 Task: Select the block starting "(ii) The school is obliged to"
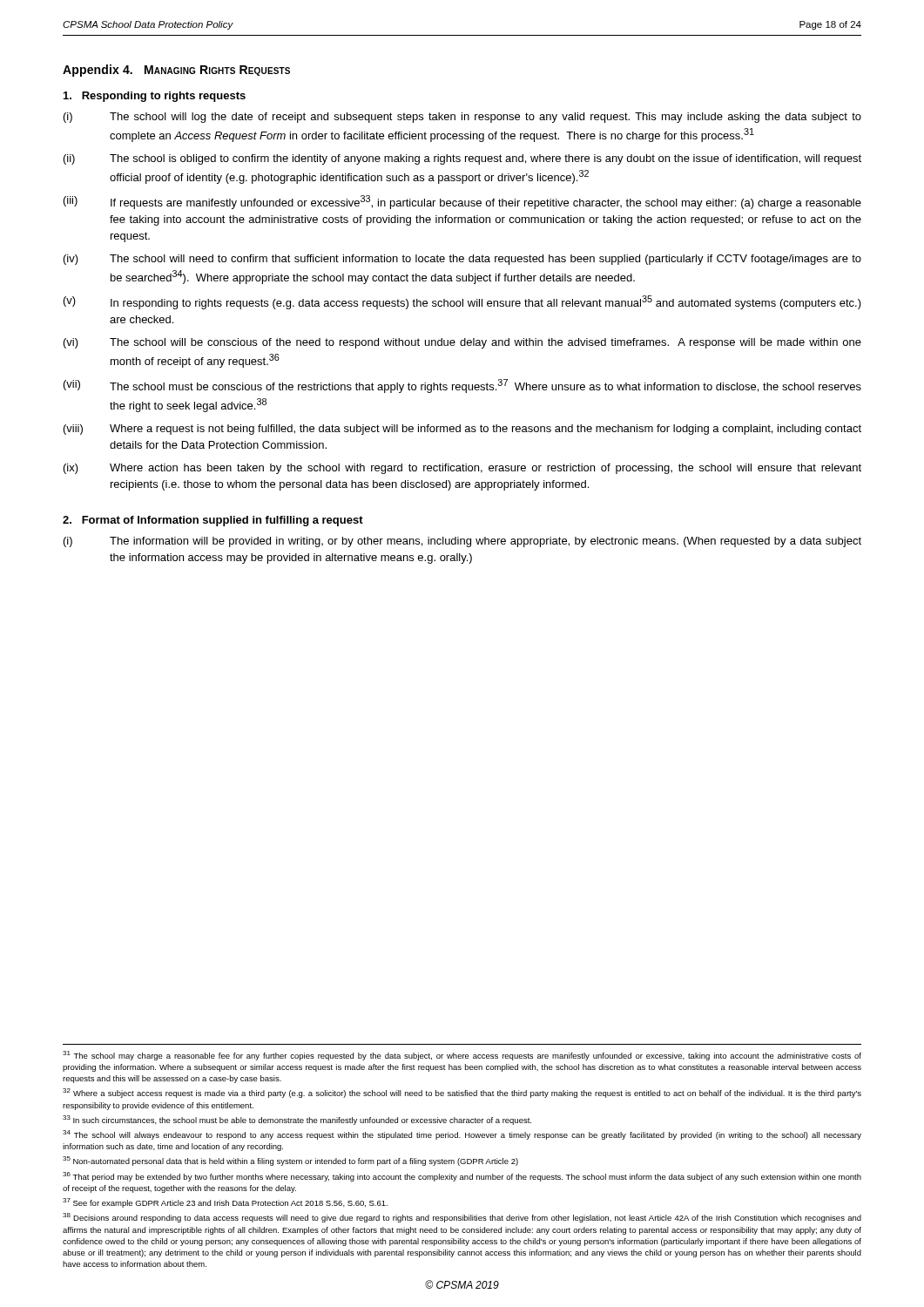tap(462, 169)
